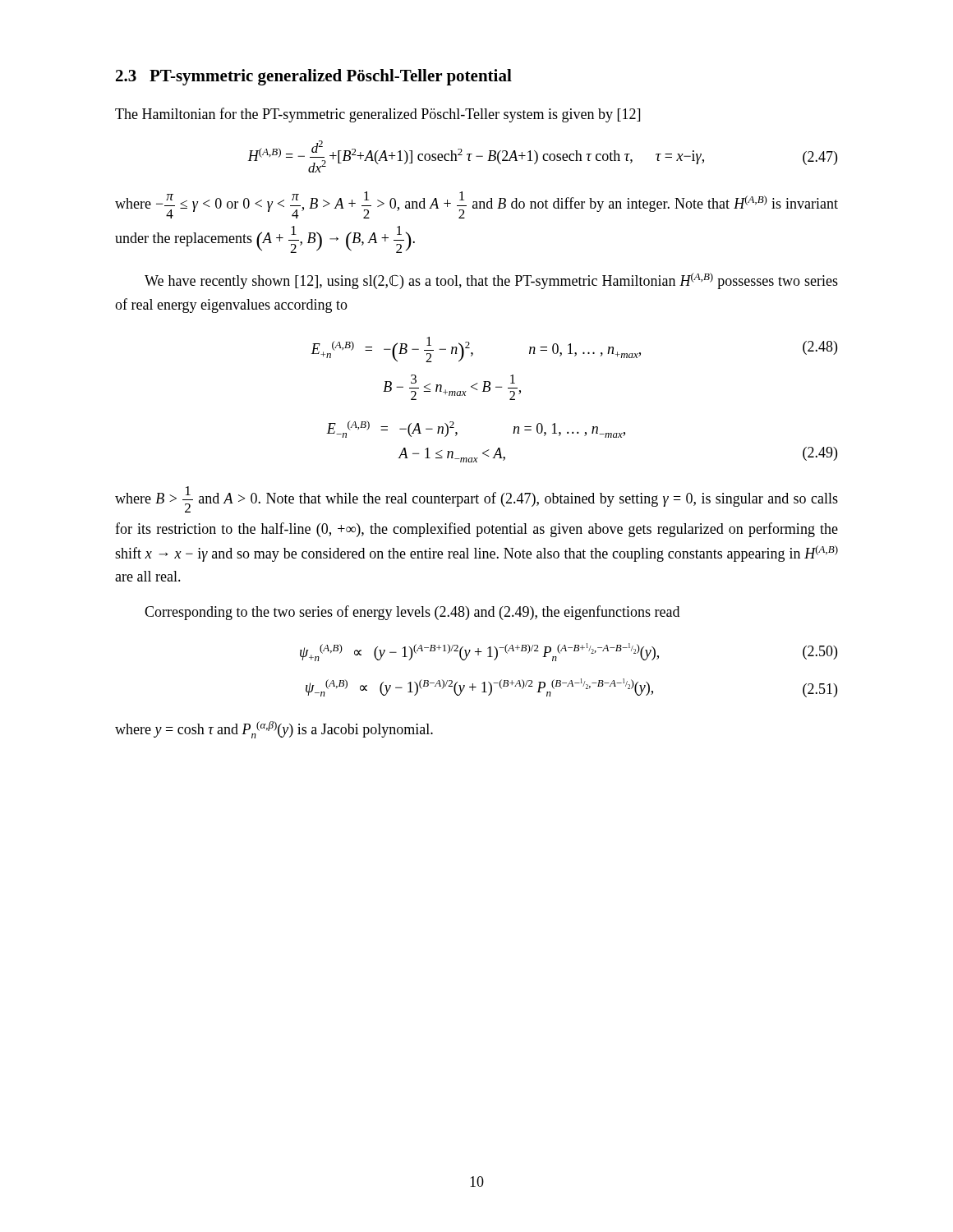Select the text block with the text "where y = cosh τ and"
This screenshot has width=953, height=1232.
click(274, 730)
